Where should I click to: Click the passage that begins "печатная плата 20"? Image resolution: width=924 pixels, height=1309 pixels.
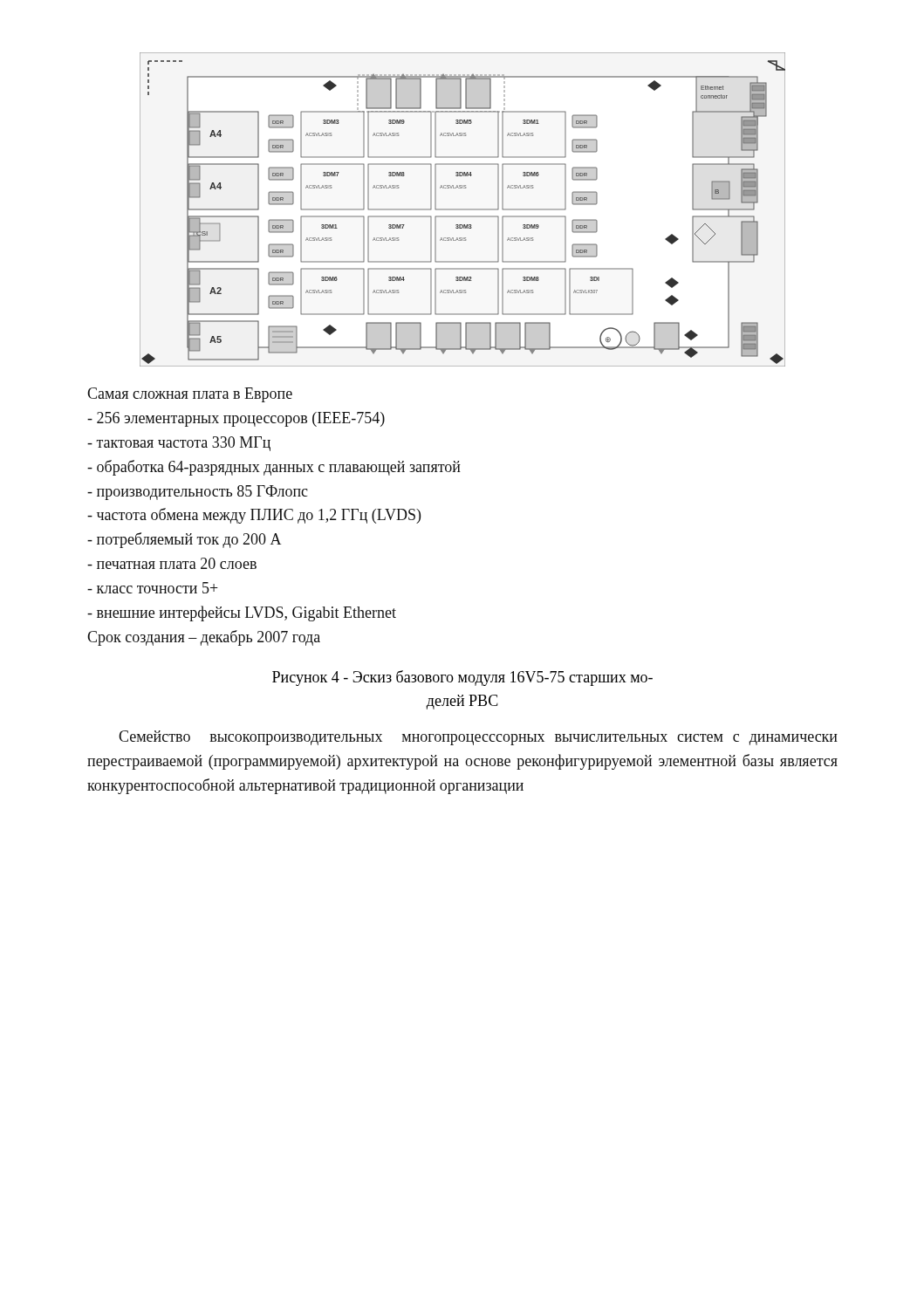pos(172,564)
